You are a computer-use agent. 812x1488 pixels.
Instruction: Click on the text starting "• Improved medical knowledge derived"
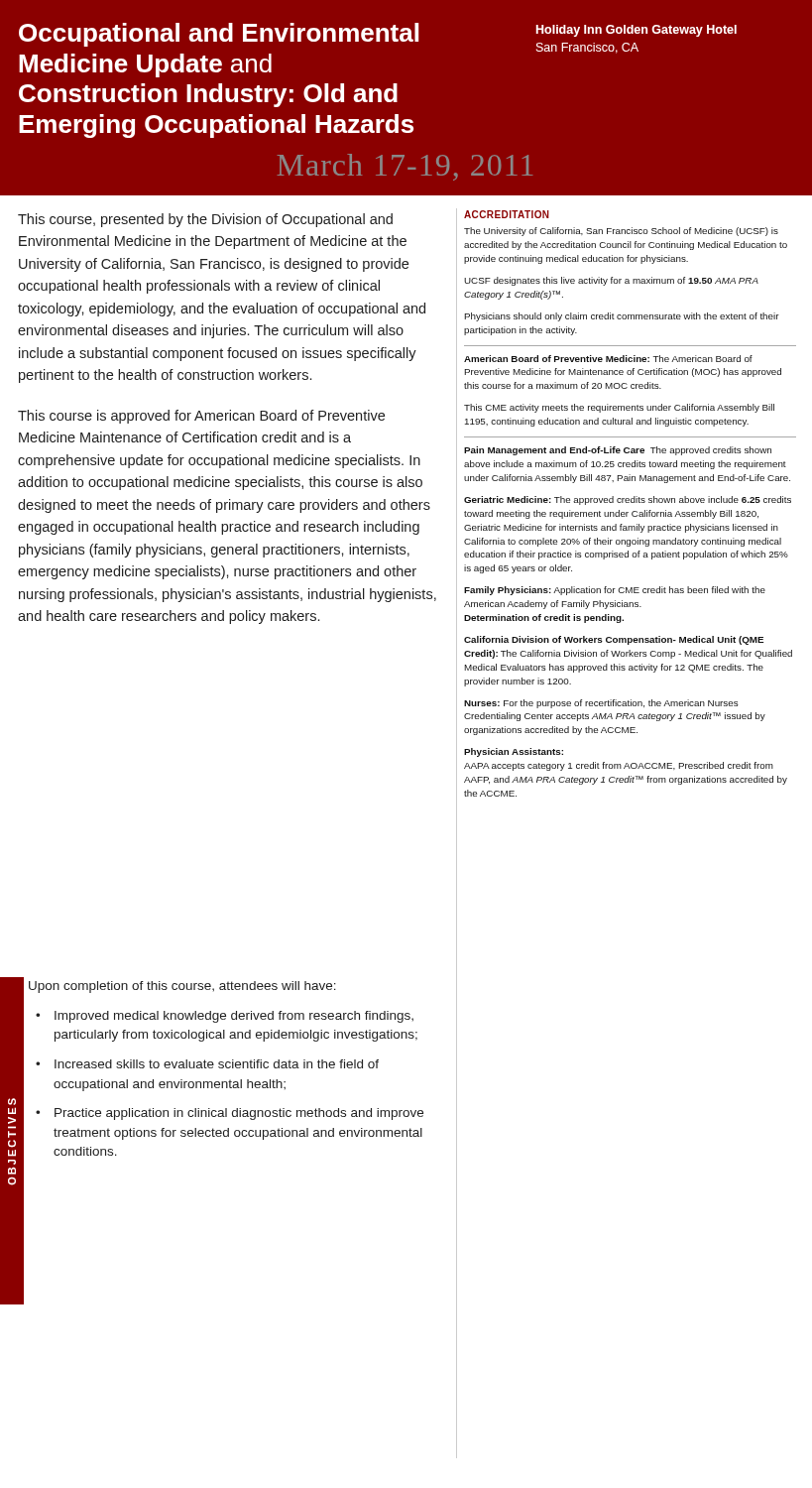click(241, 1025)
